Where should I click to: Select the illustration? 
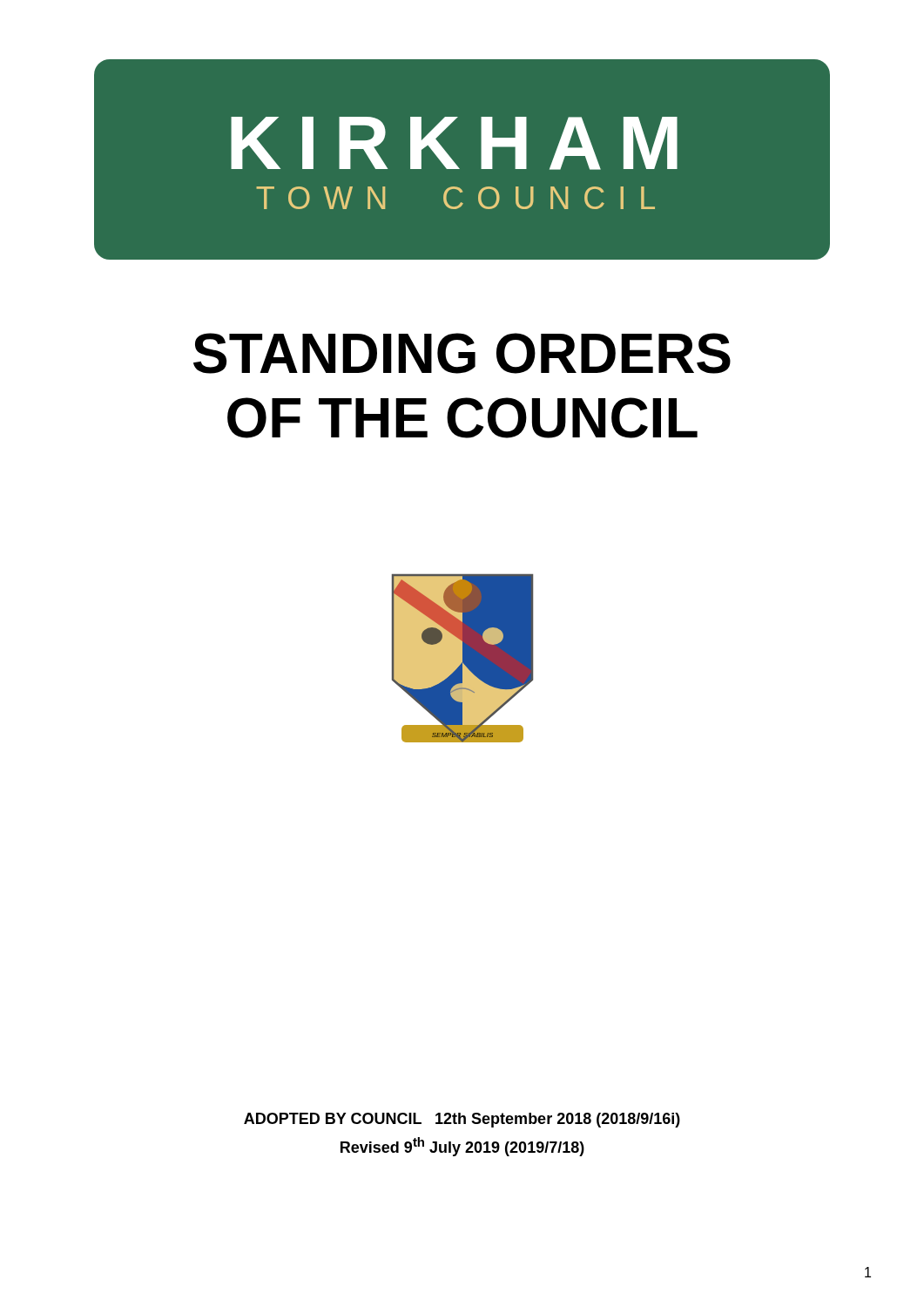pos(462,658)
